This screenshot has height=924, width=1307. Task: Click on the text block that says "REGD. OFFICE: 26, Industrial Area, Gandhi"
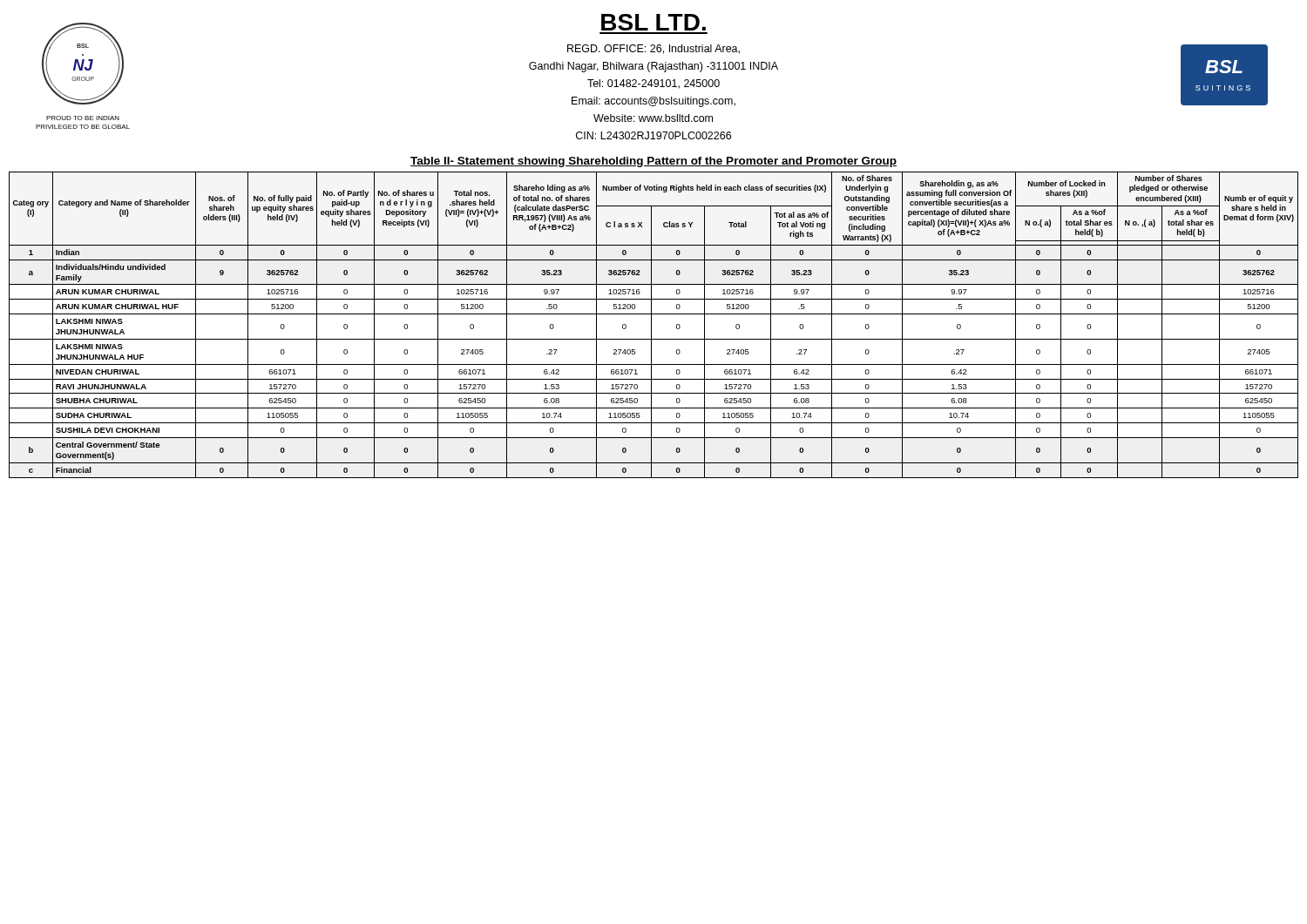coord(654,92)
